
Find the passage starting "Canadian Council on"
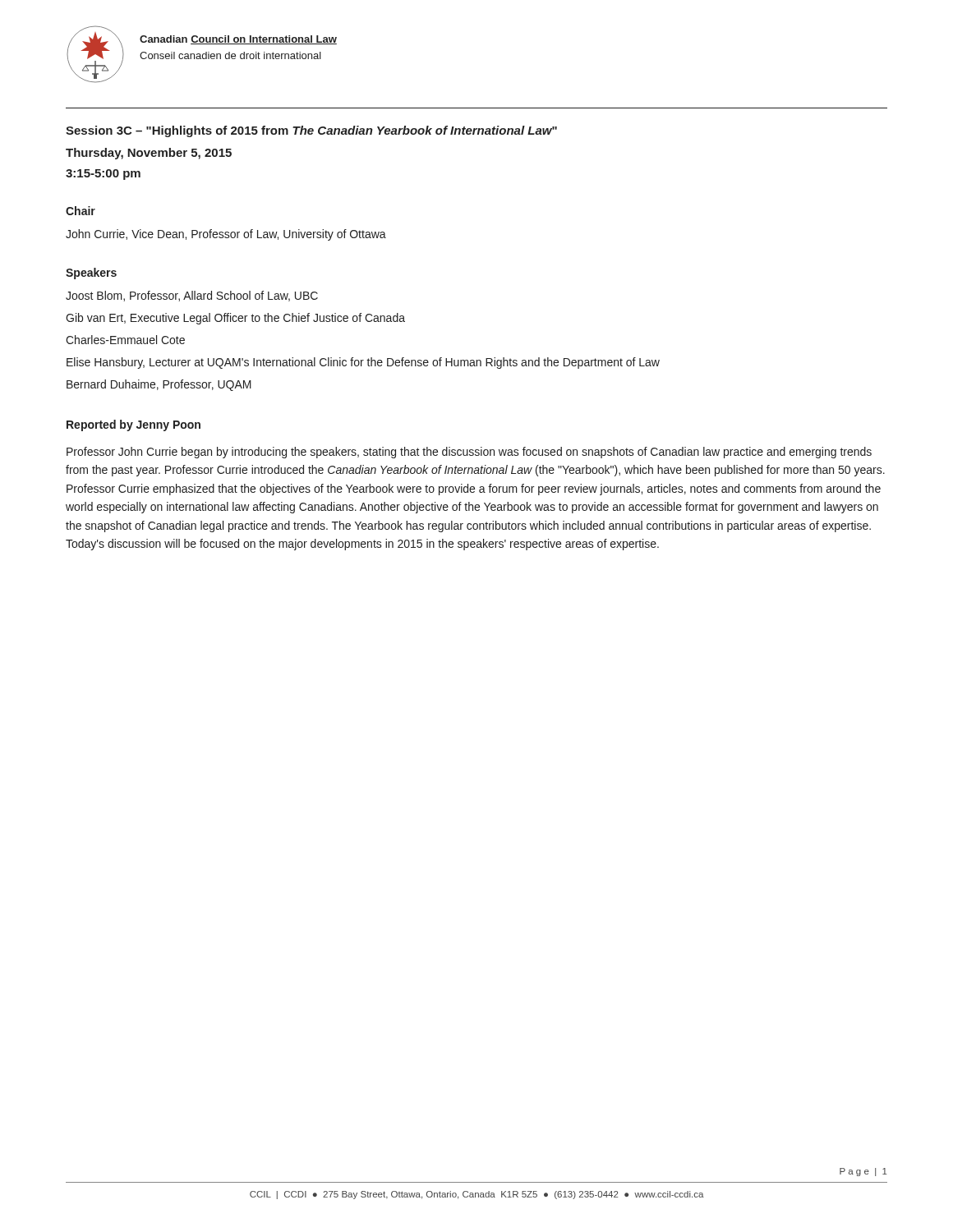point(238,47)
